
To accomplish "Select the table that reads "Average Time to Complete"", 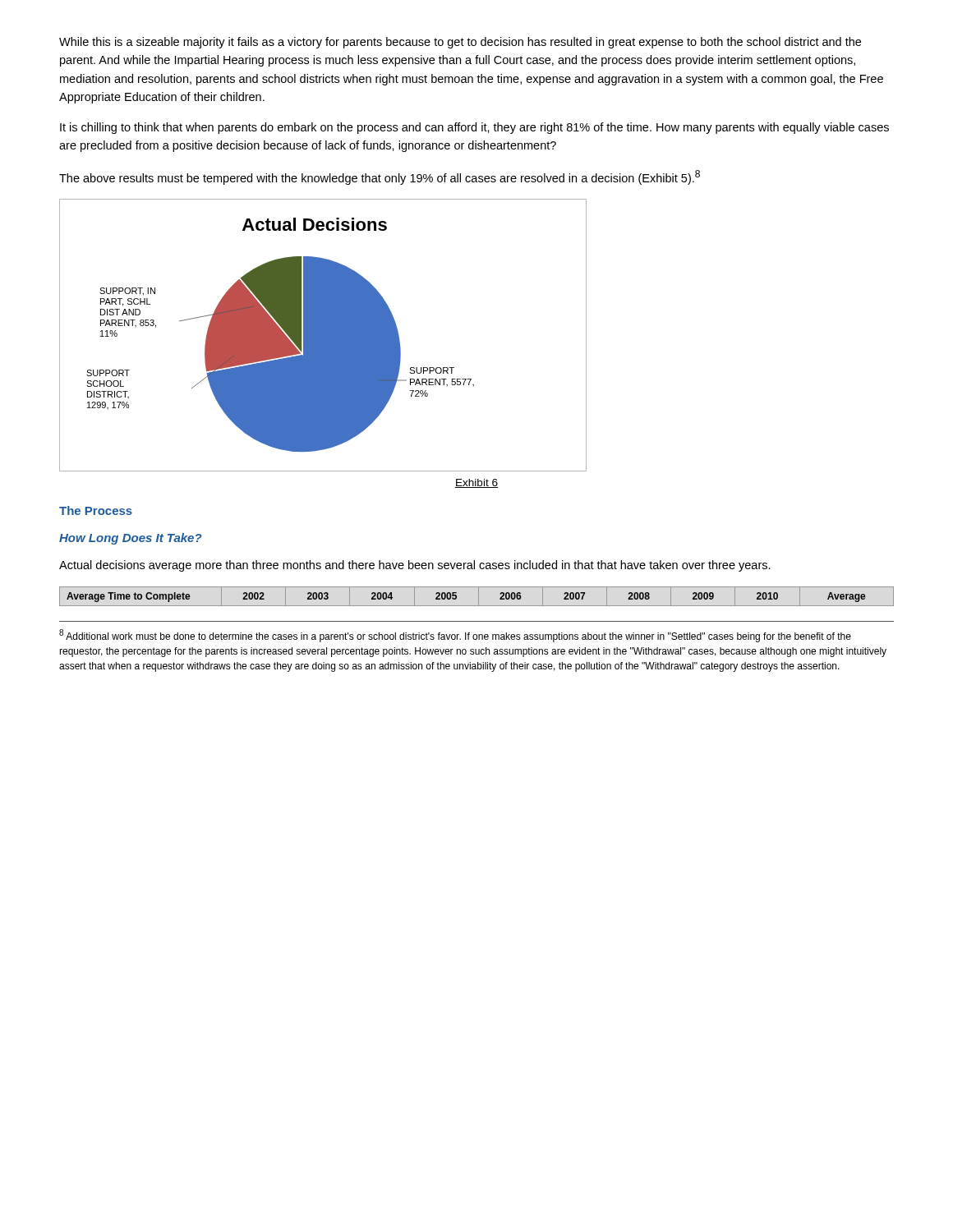I will pos(476,596).
